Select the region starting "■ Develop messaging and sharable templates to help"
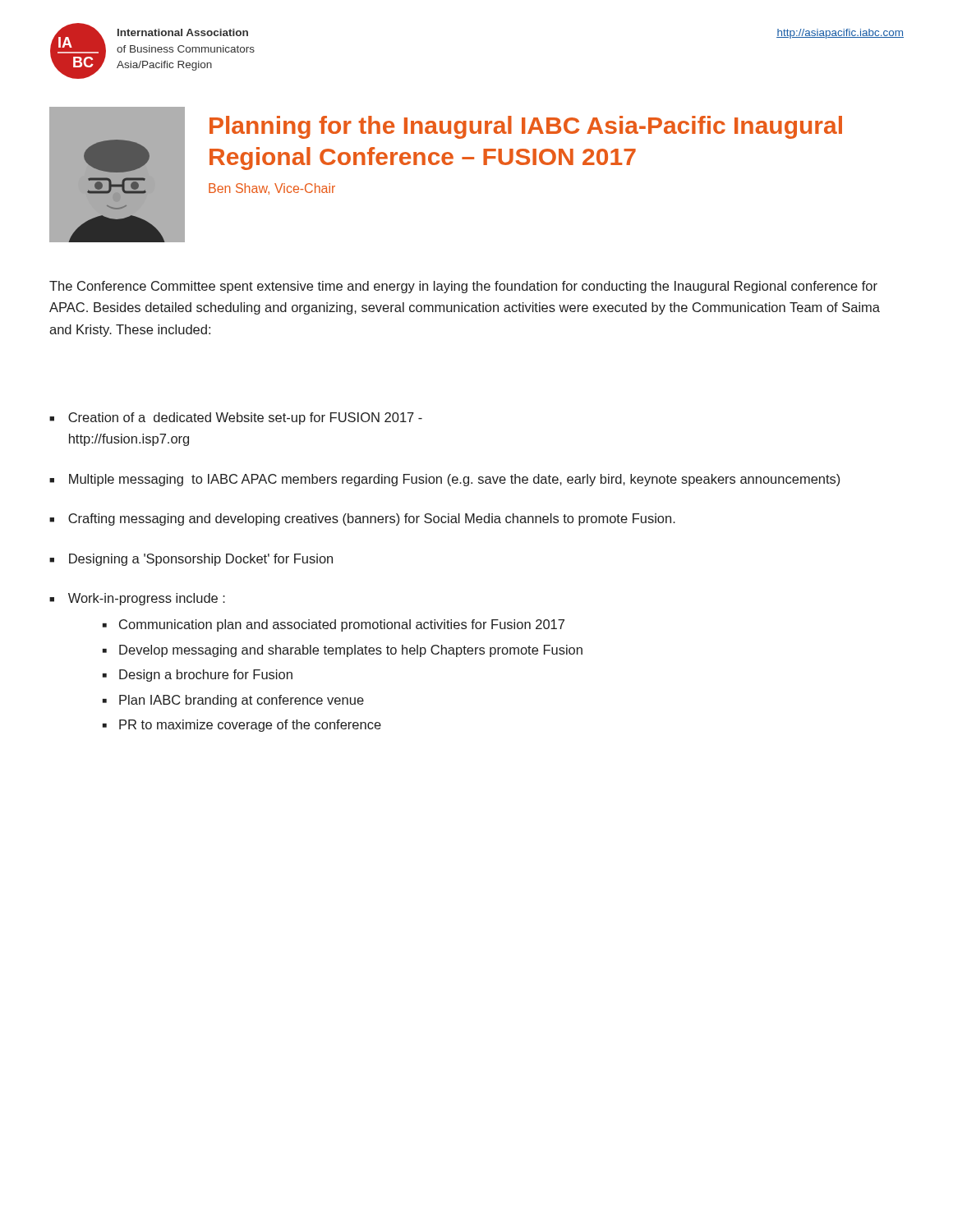This screenshot has width=953, height=1232. pos(503,650)
